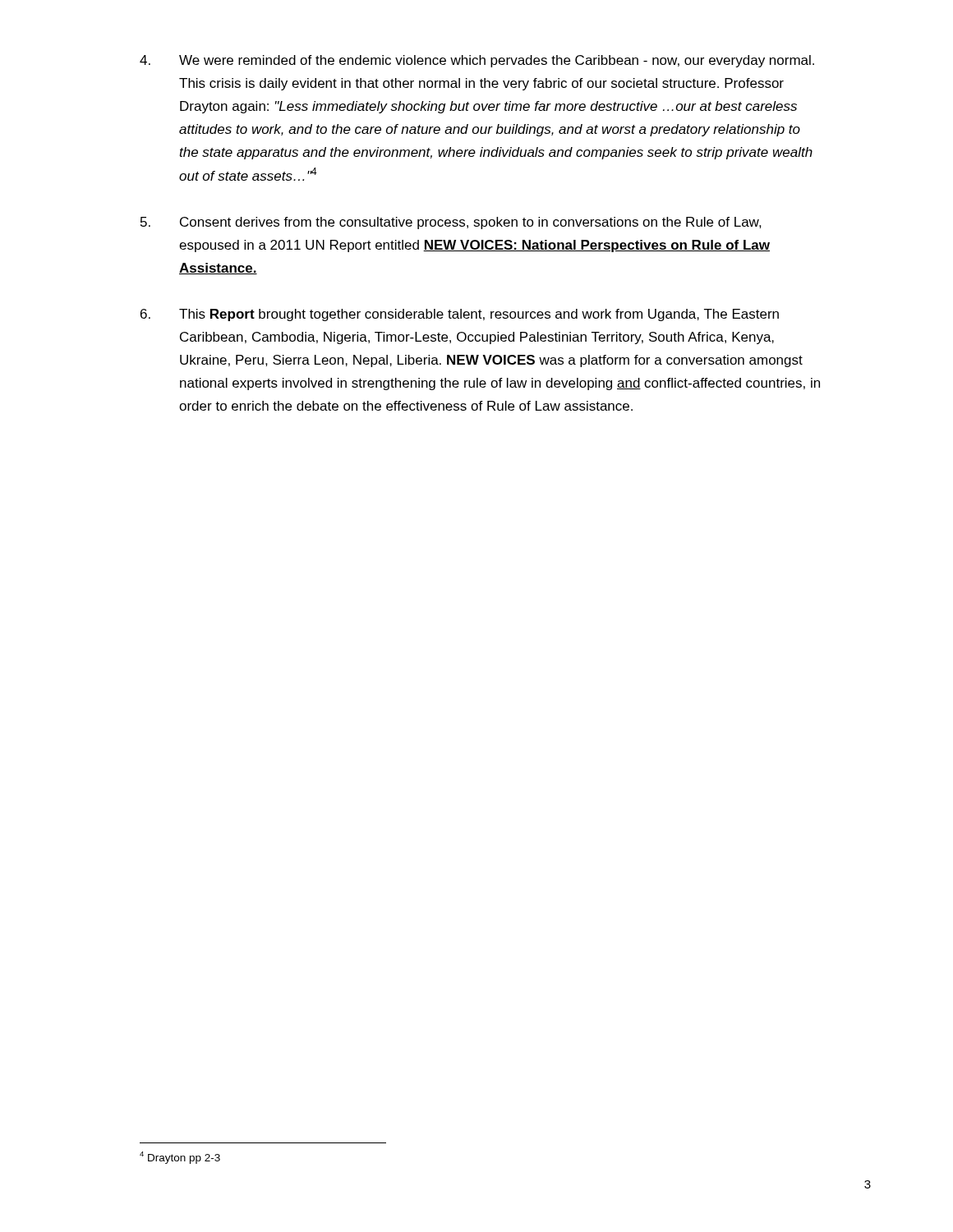953x1232 pixels.
Task: Select the footnote with the text "4 Drayton pp 2-3"
Action: pyautogui.click(x=180, y=1156)
